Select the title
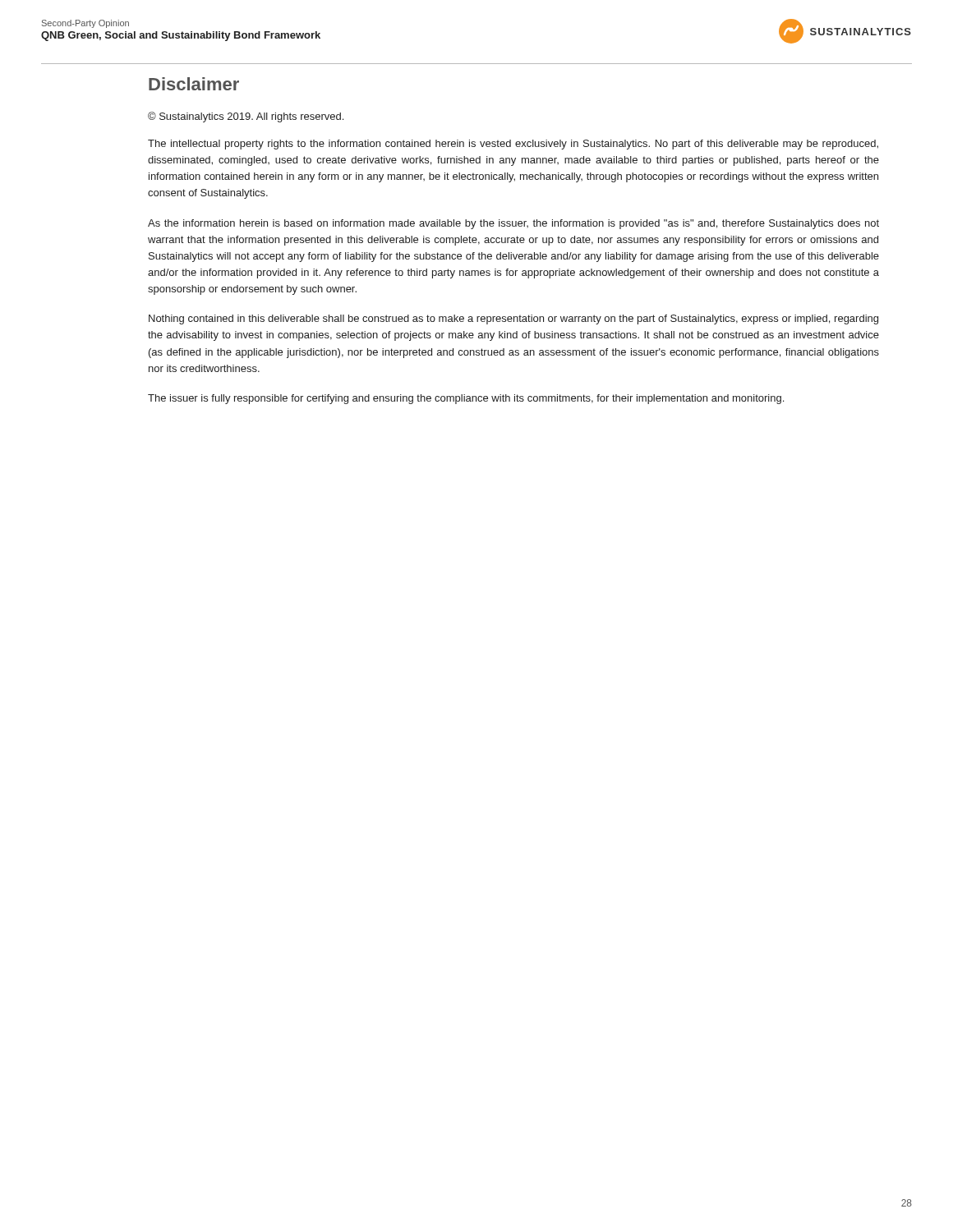Image resolution: width=953 pixels, height=1232 pixels. (194, 84)
